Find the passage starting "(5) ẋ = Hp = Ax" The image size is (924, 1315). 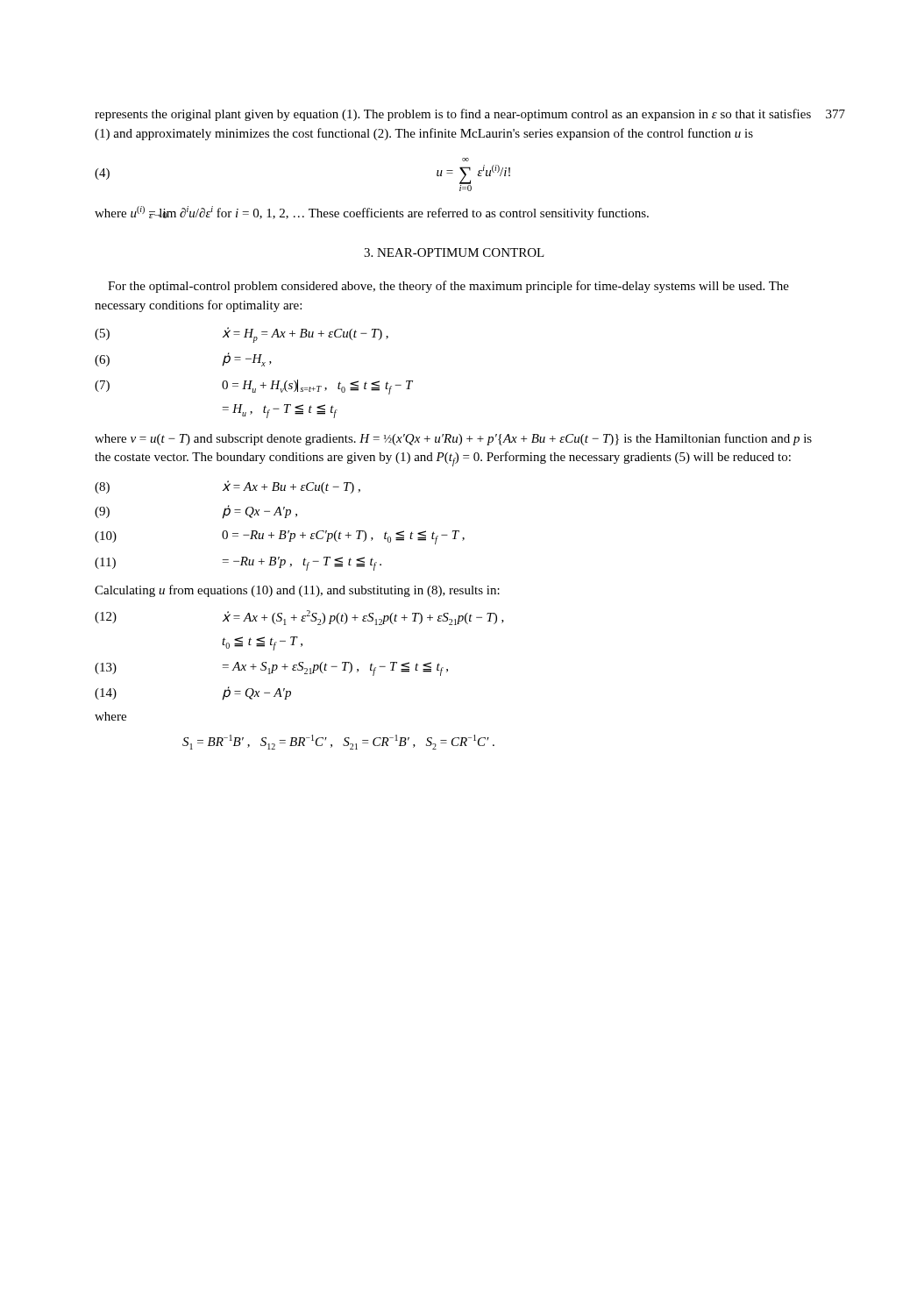[242, 335]
